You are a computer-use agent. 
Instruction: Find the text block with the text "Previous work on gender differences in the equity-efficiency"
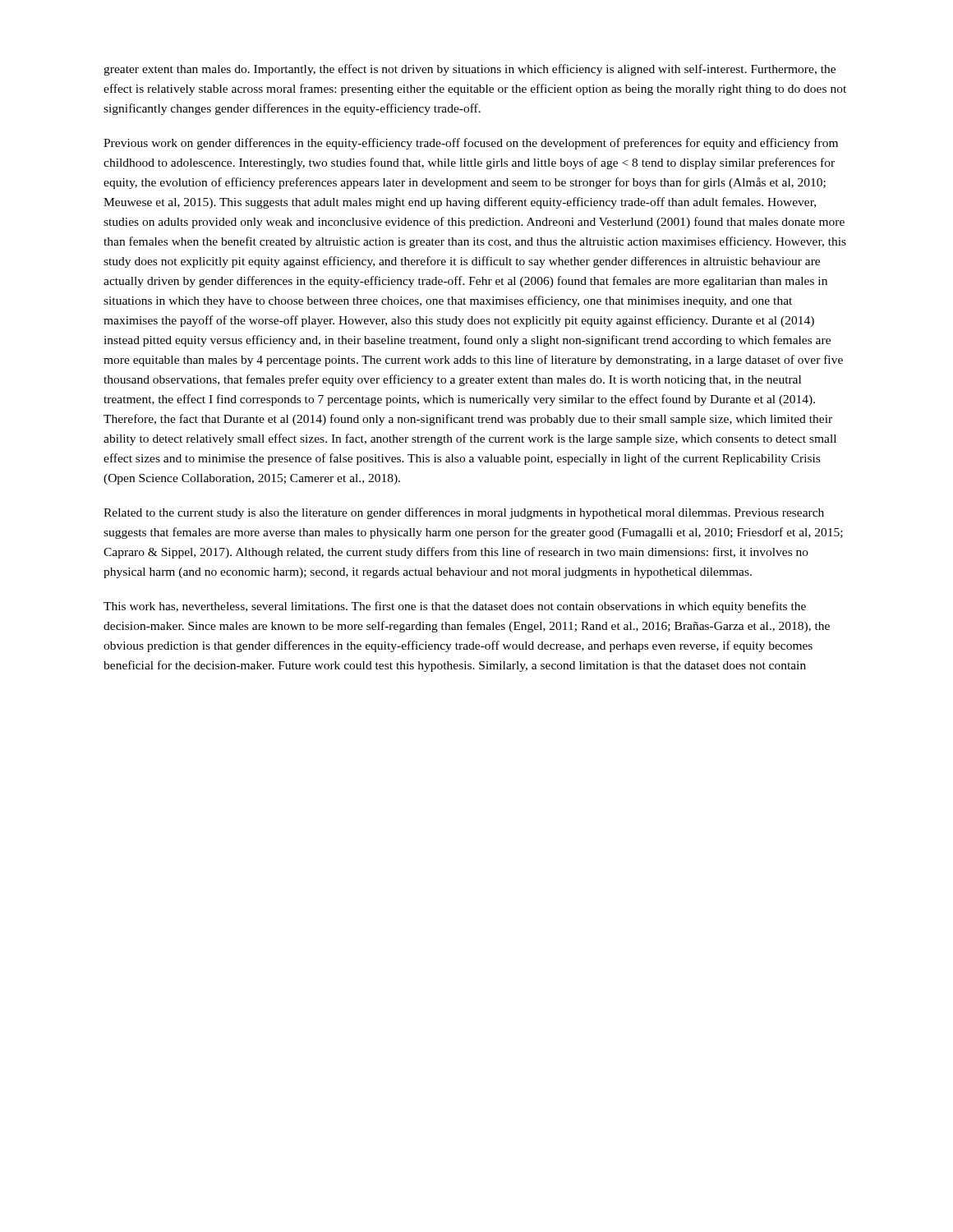coord(475,310)
